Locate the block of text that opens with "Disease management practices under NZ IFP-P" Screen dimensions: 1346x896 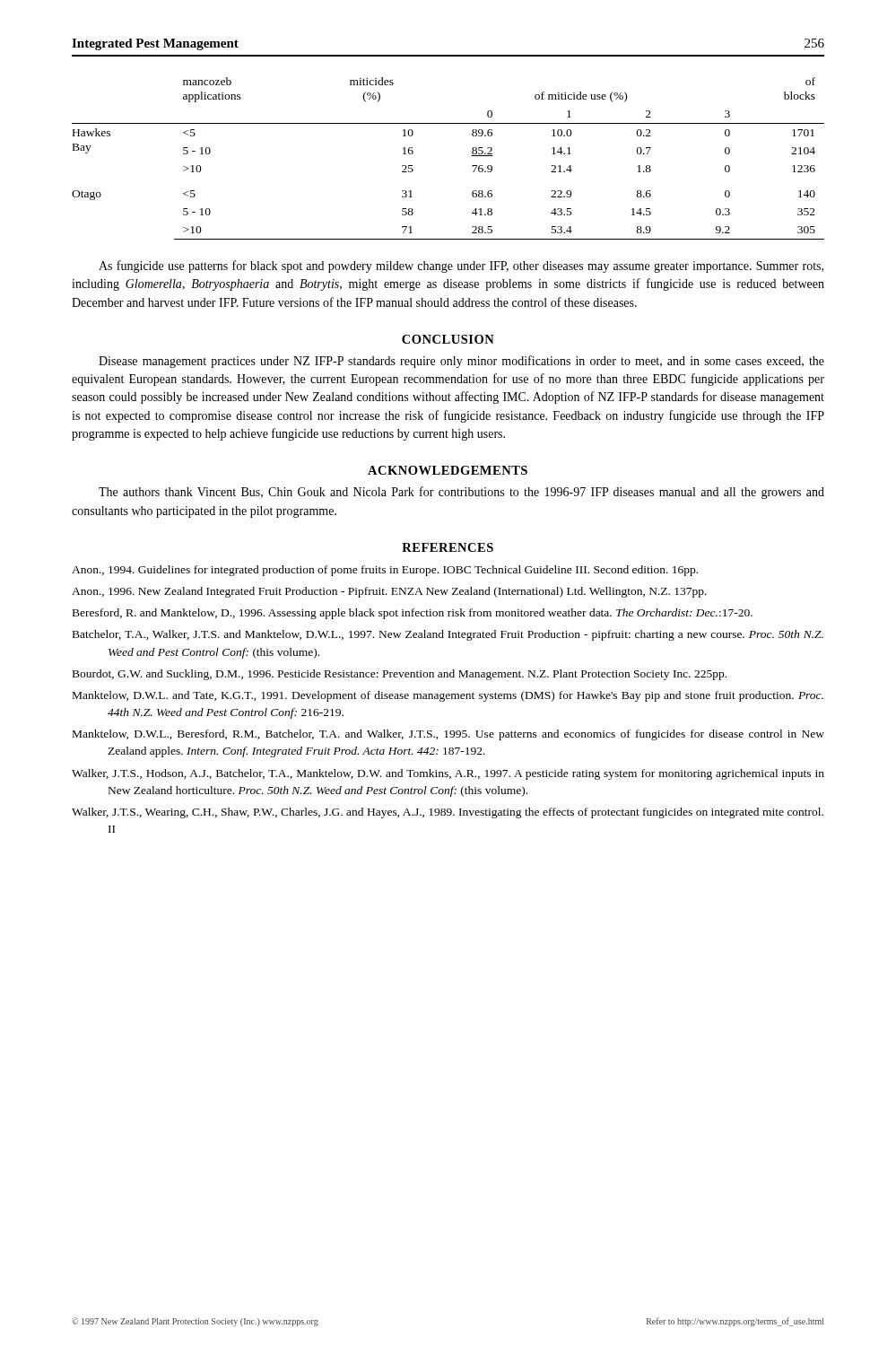[x=448, y=398]
